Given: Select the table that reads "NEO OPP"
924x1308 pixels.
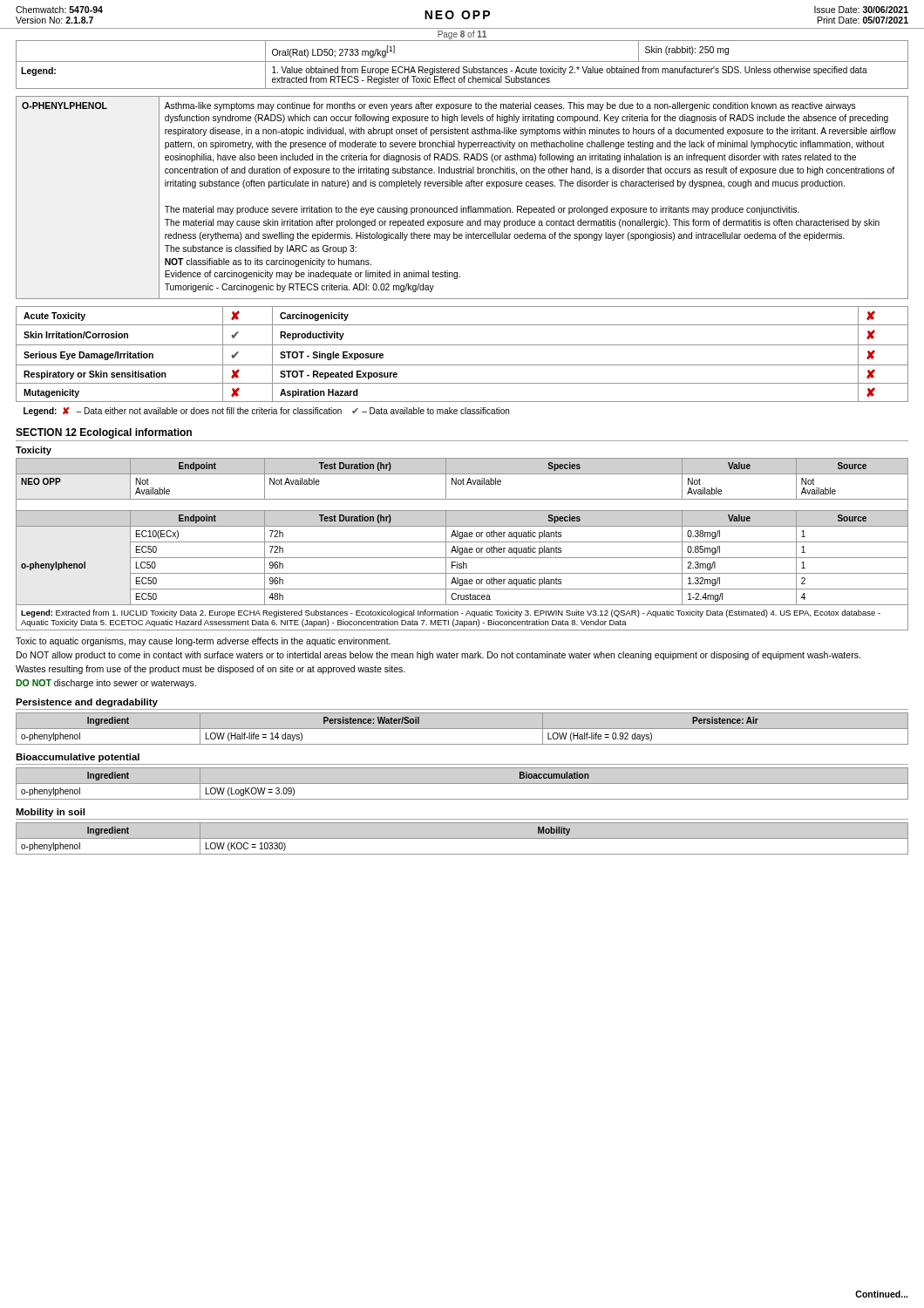Looking at the screenshot, I should click(462, 544).
